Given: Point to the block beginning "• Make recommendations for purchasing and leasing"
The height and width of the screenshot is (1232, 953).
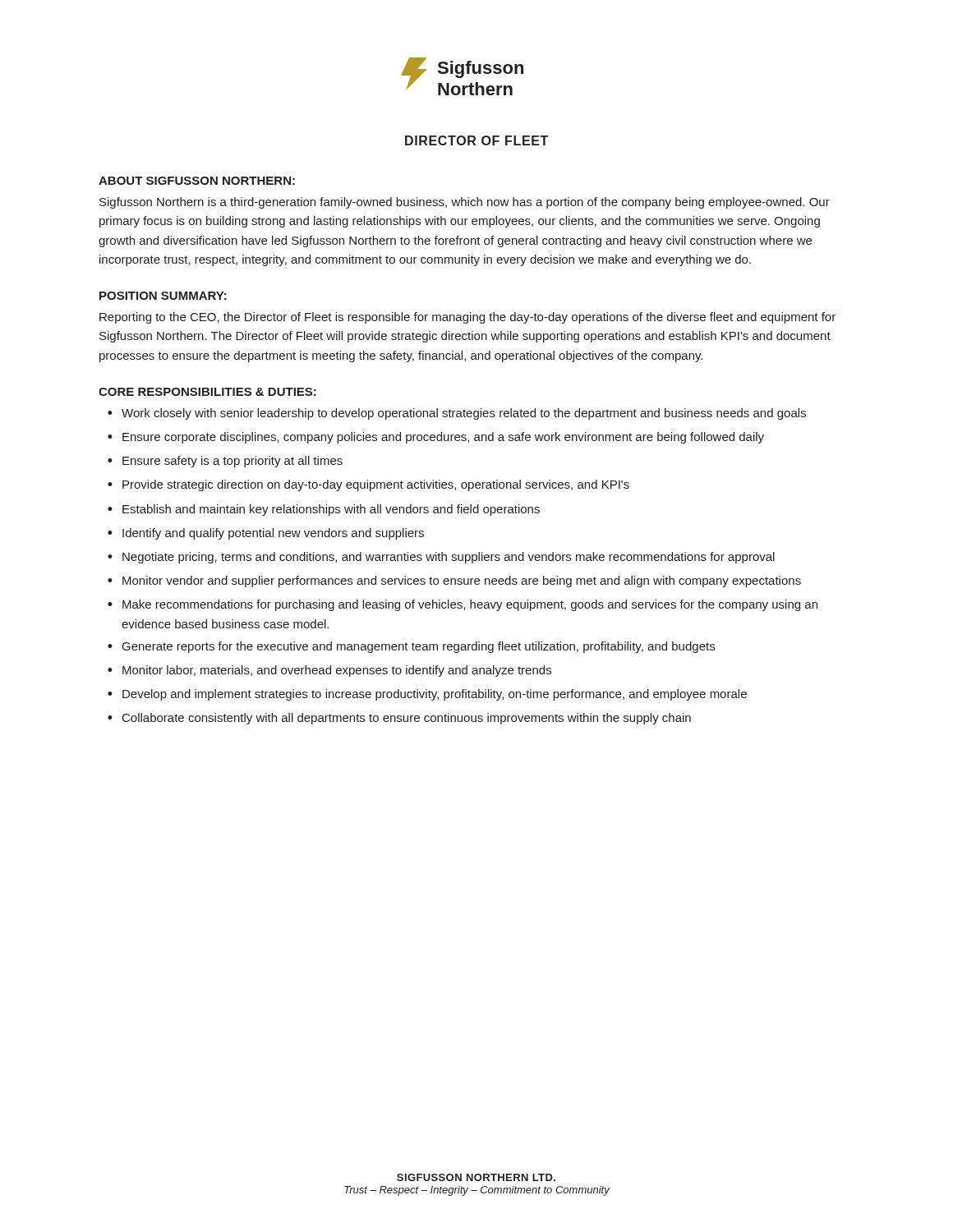Looking at the screenshot, I should 476,614.
